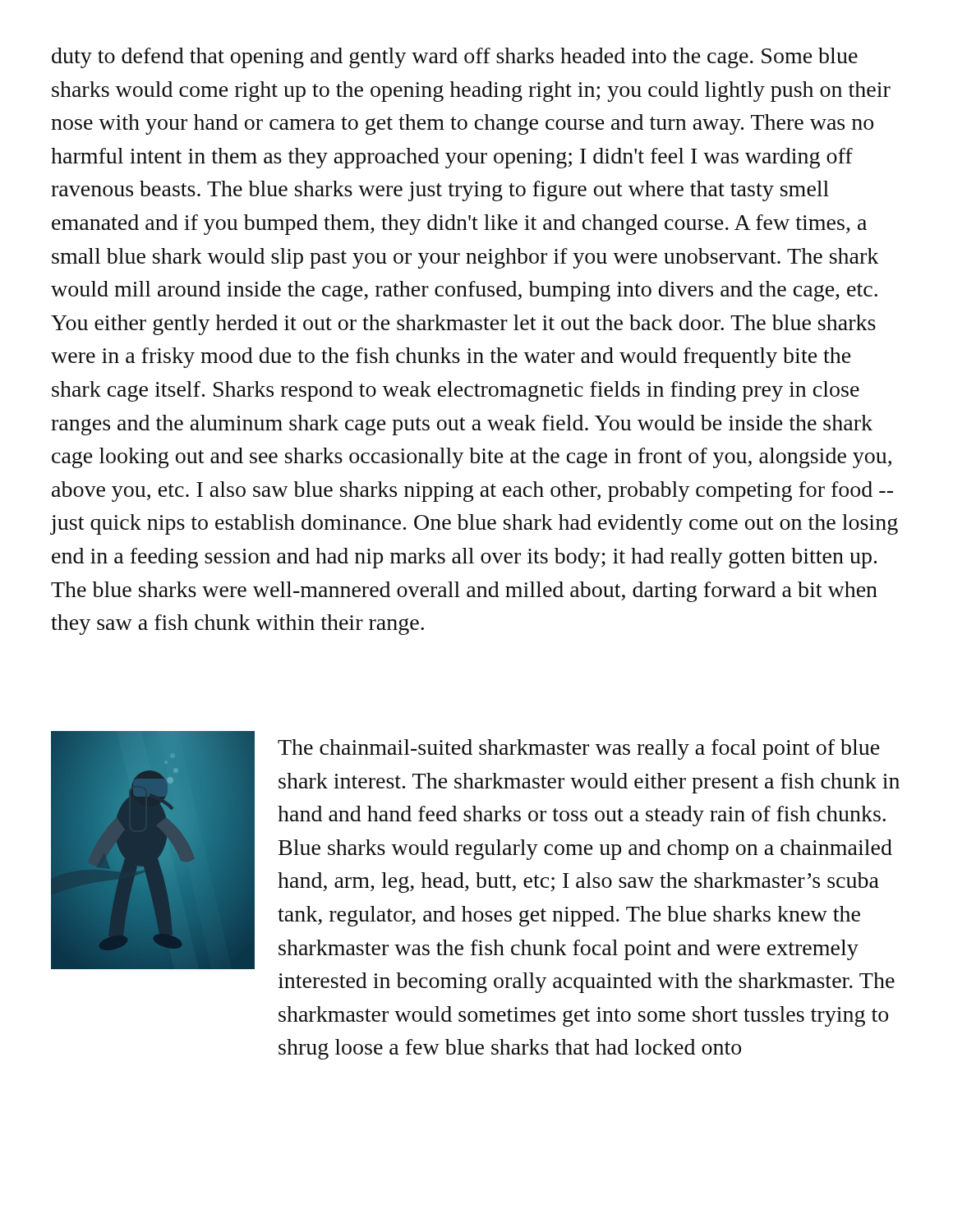This screenshot has height=1232, width=953.
Task: Find the photo
Action: click(153, 855)
